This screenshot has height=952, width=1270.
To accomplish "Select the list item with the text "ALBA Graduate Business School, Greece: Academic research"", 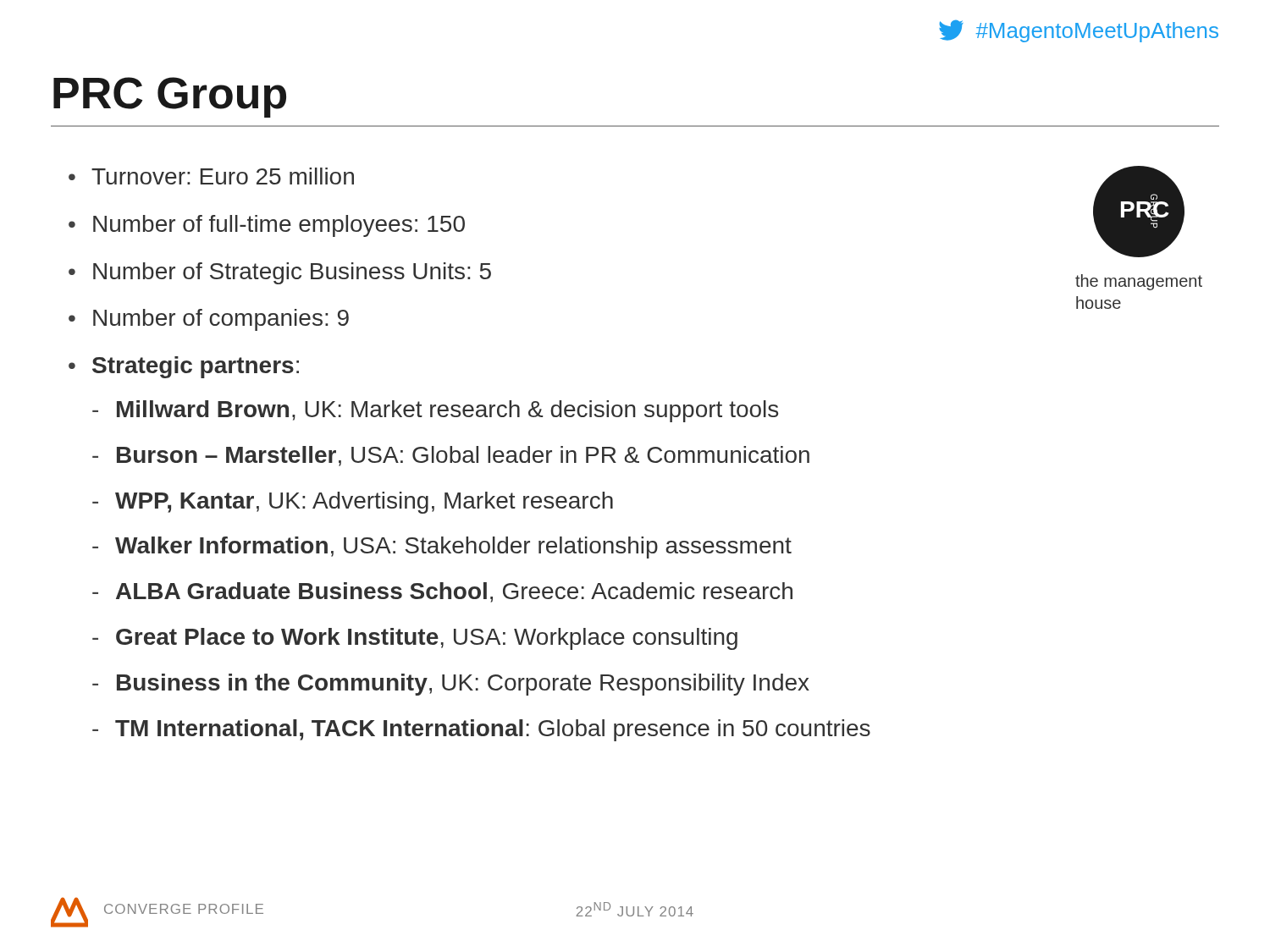I will [x=455, y=591].
